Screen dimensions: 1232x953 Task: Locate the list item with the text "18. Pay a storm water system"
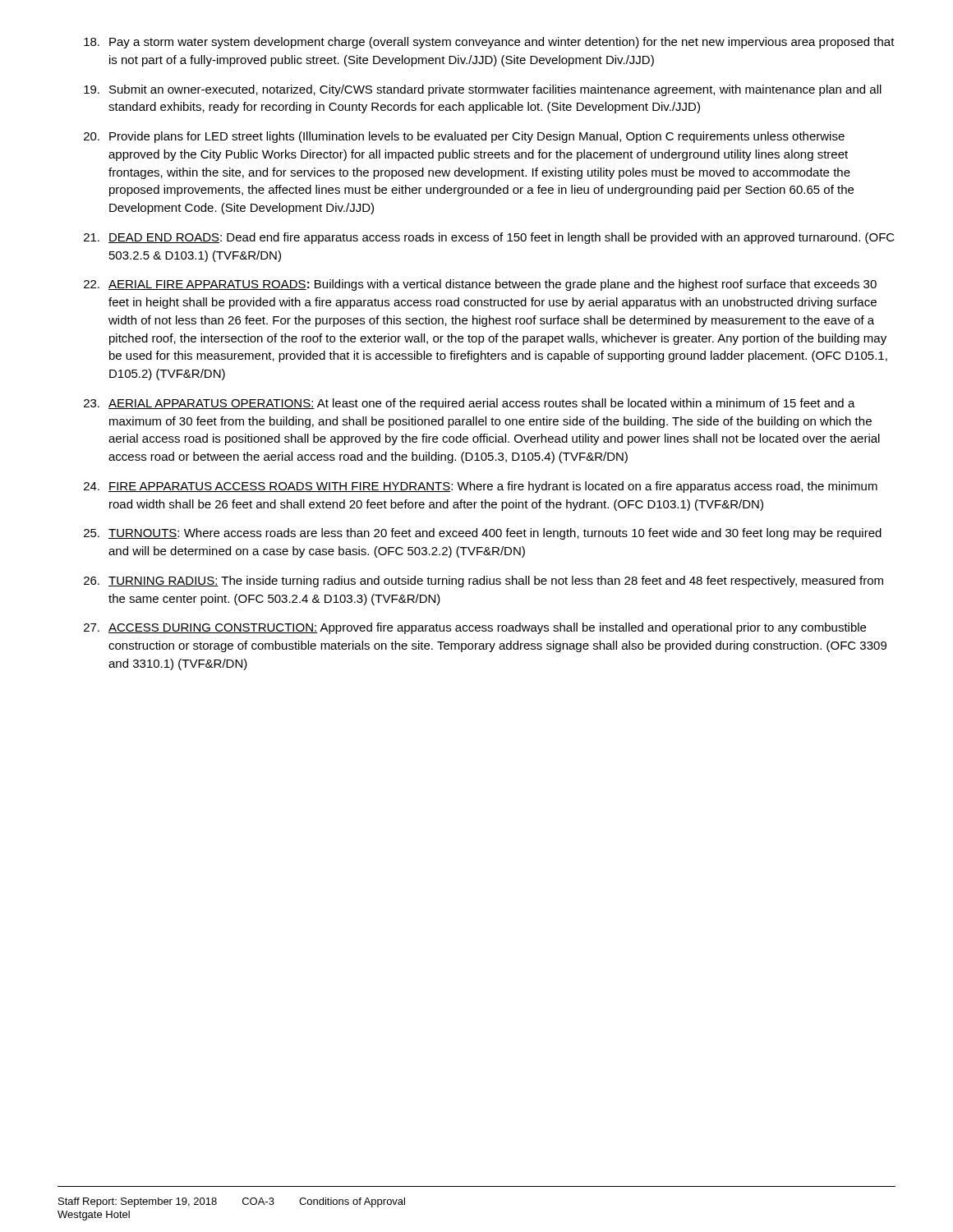tap(476, 51)
